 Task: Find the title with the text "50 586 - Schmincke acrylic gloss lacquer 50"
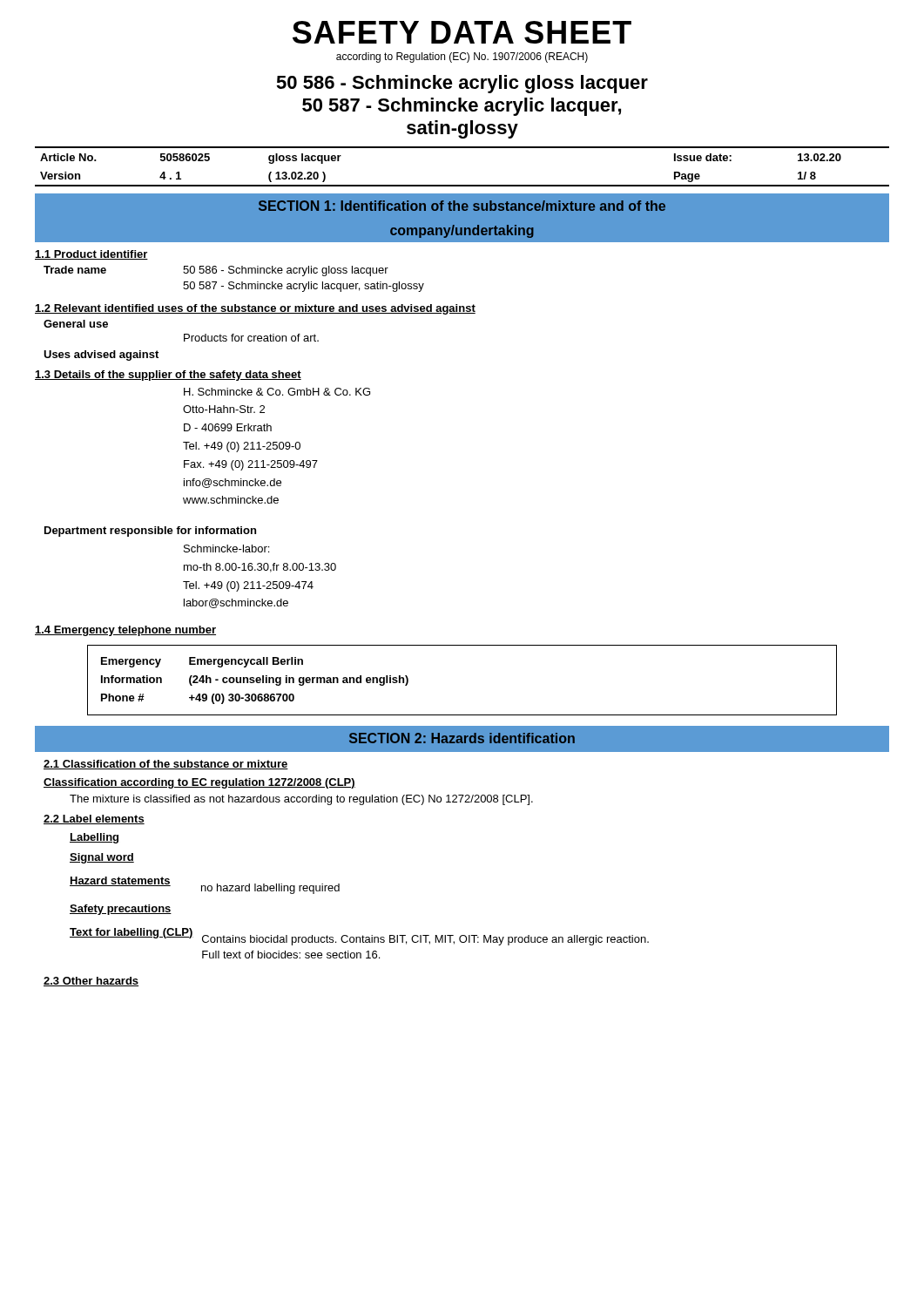pos(462,105)
